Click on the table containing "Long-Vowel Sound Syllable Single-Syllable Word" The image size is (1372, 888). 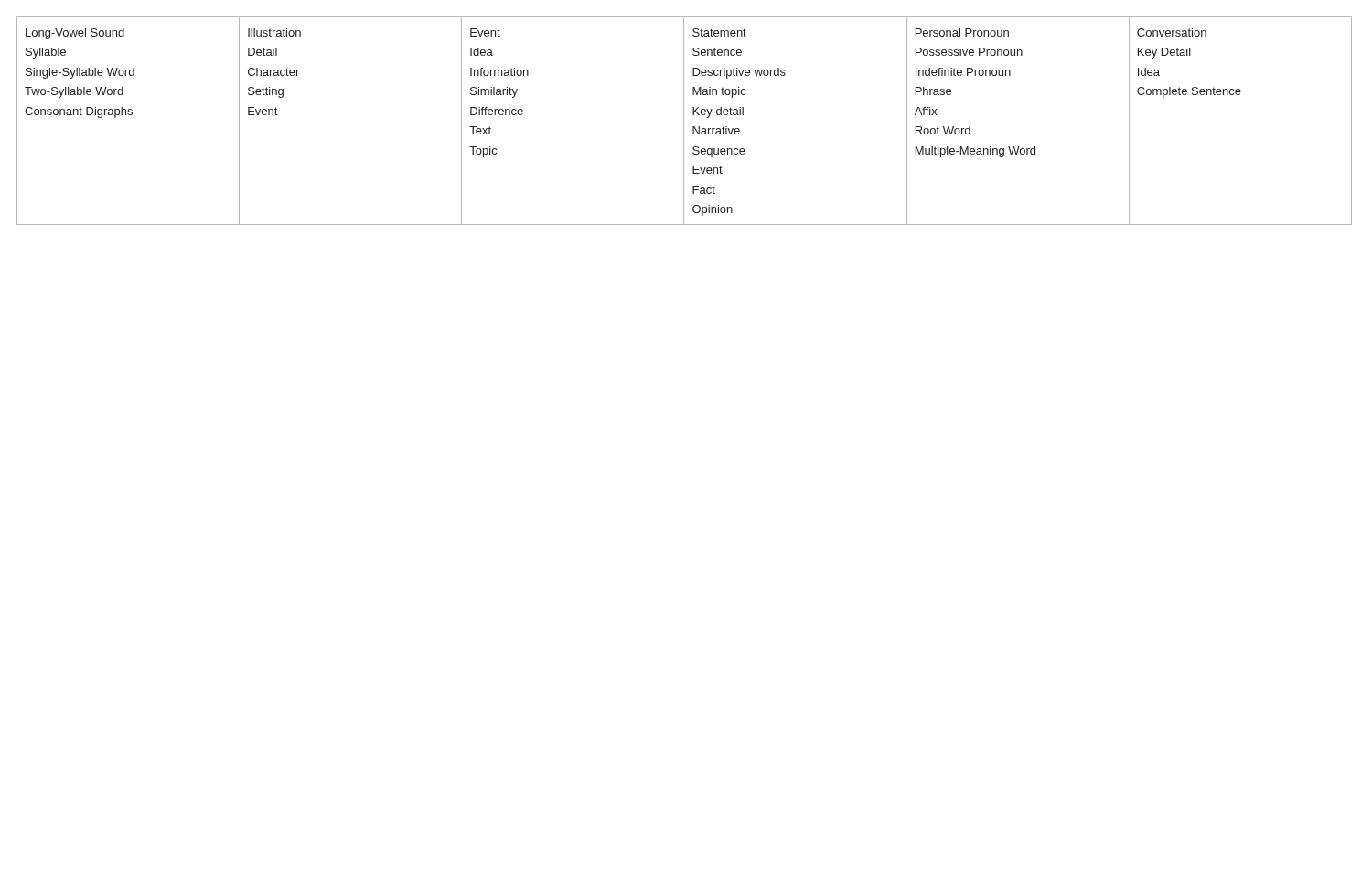pos(684,121)
